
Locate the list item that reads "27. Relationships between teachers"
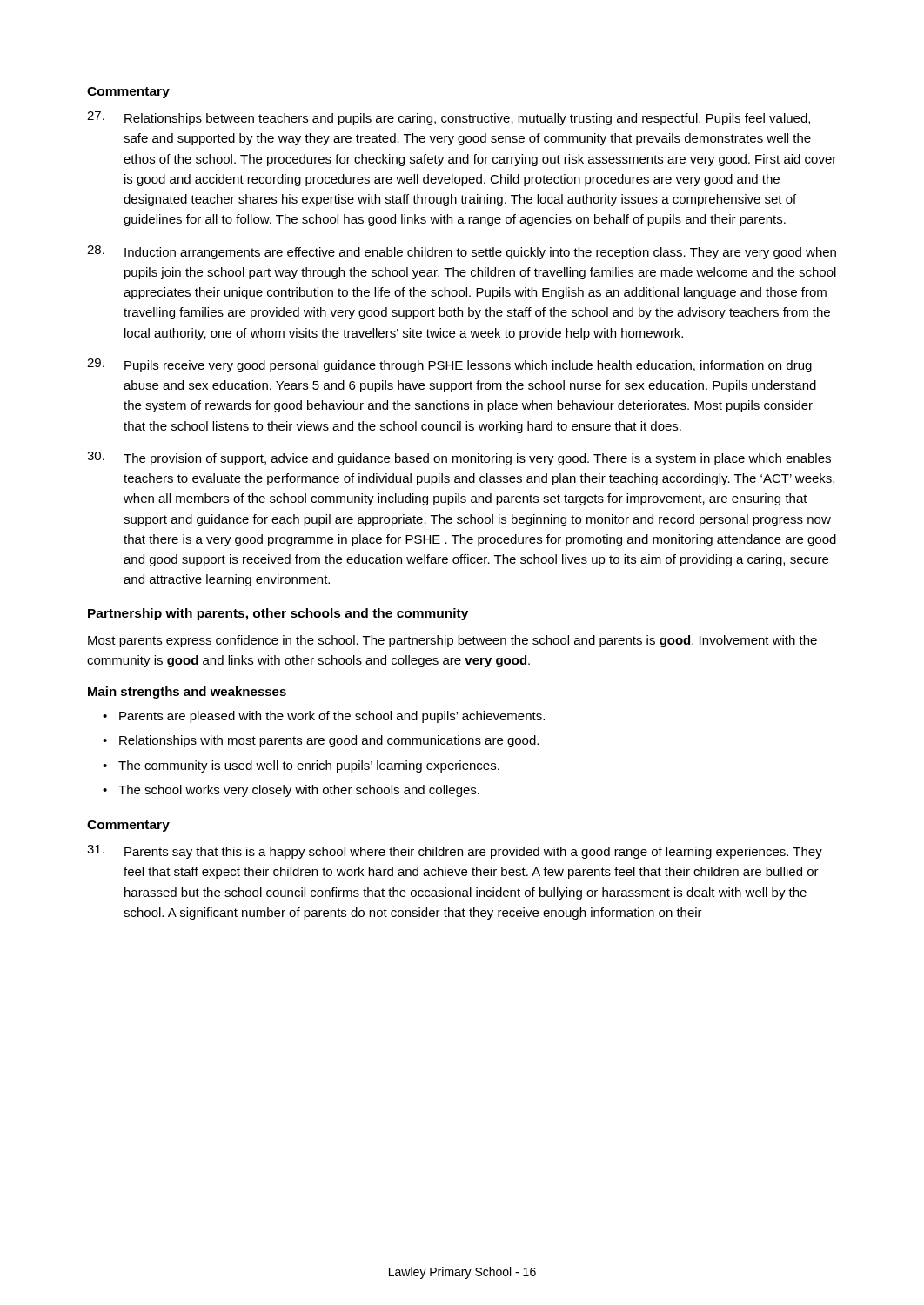462,169
